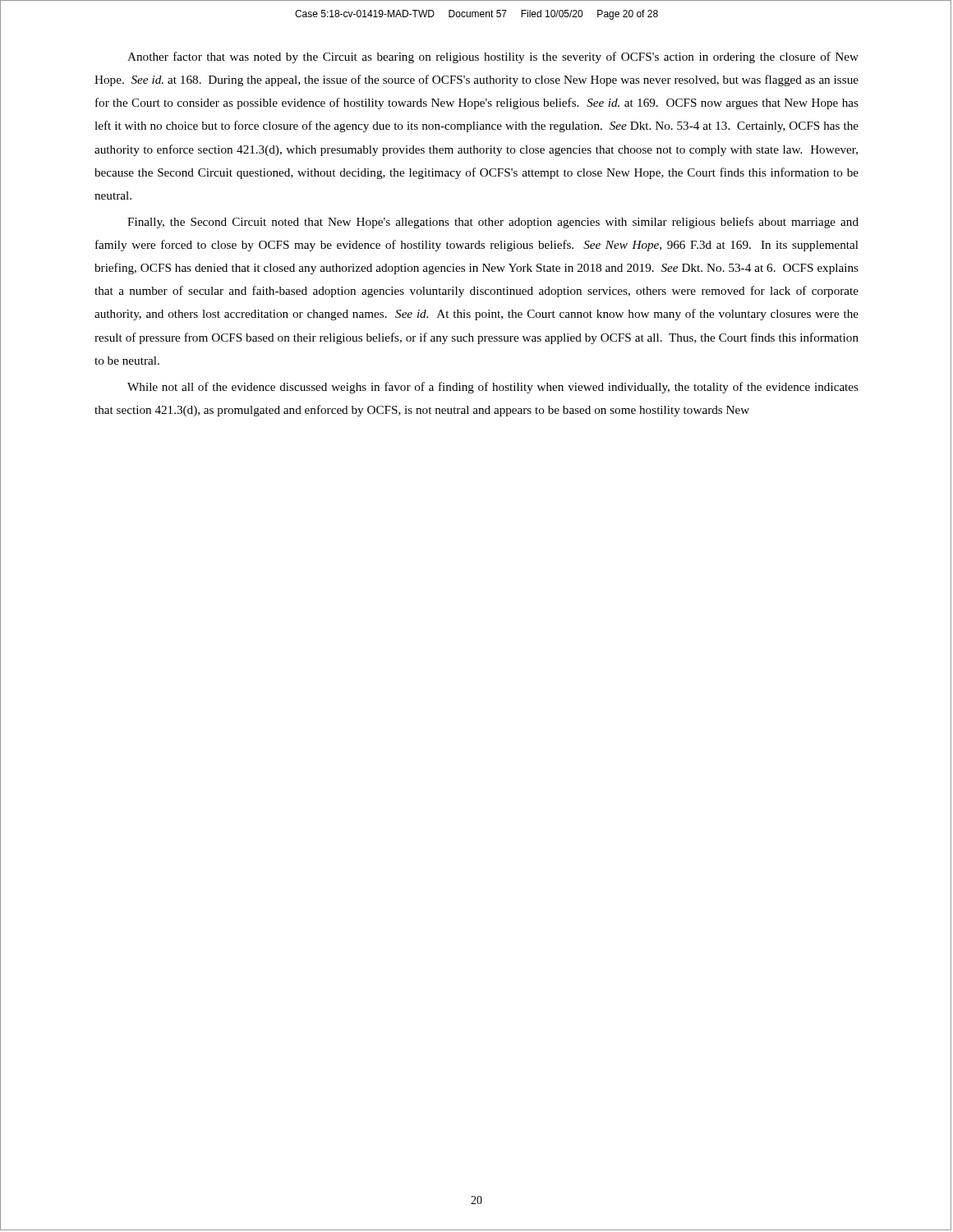Locate the passage starting "While not all of the evidence discussed"
Image resolution: width=953 pixels, height=1232 pixels.
[x=476, y=398]
